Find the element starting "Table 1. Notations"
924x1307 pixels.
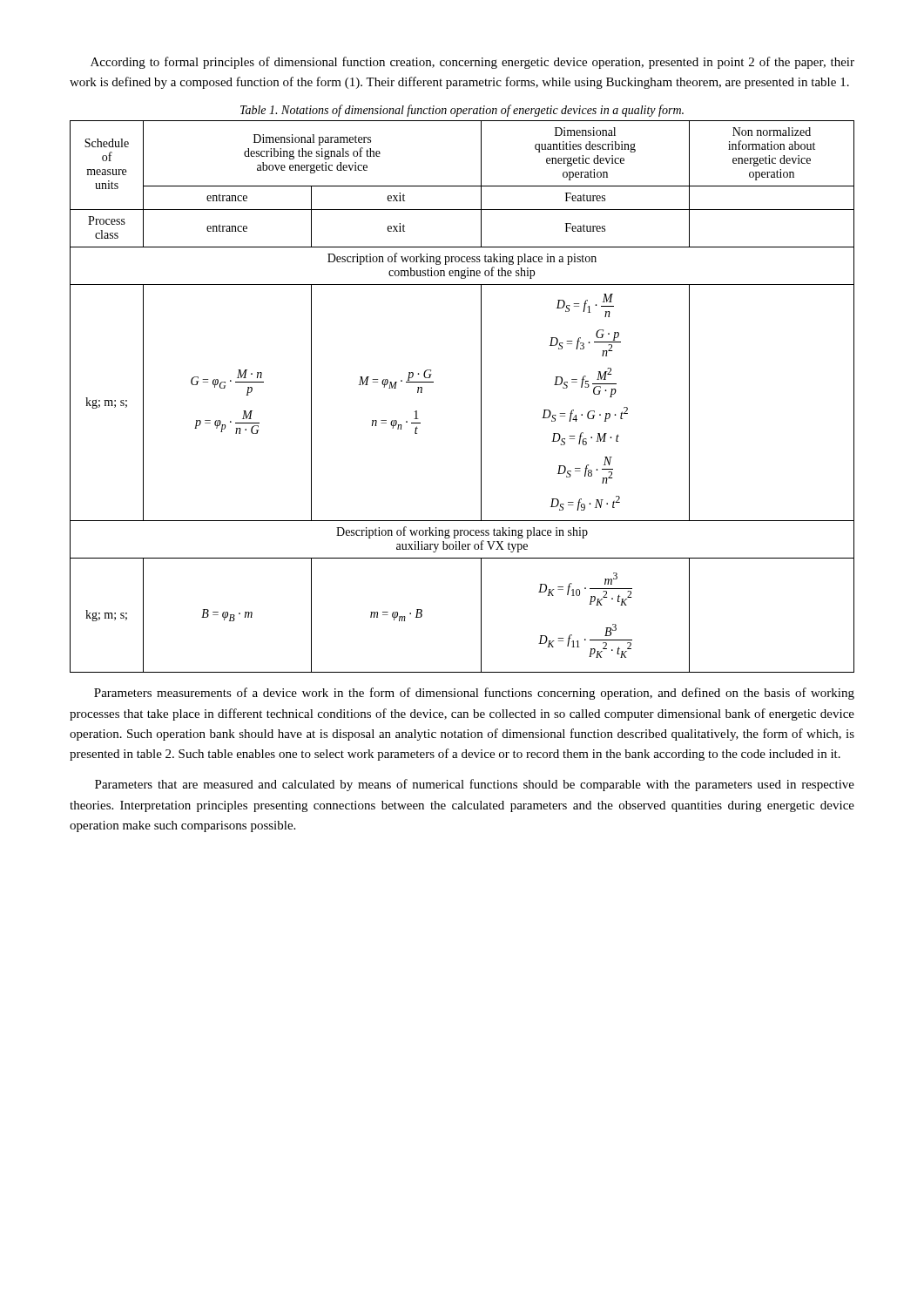pos(462,110)
